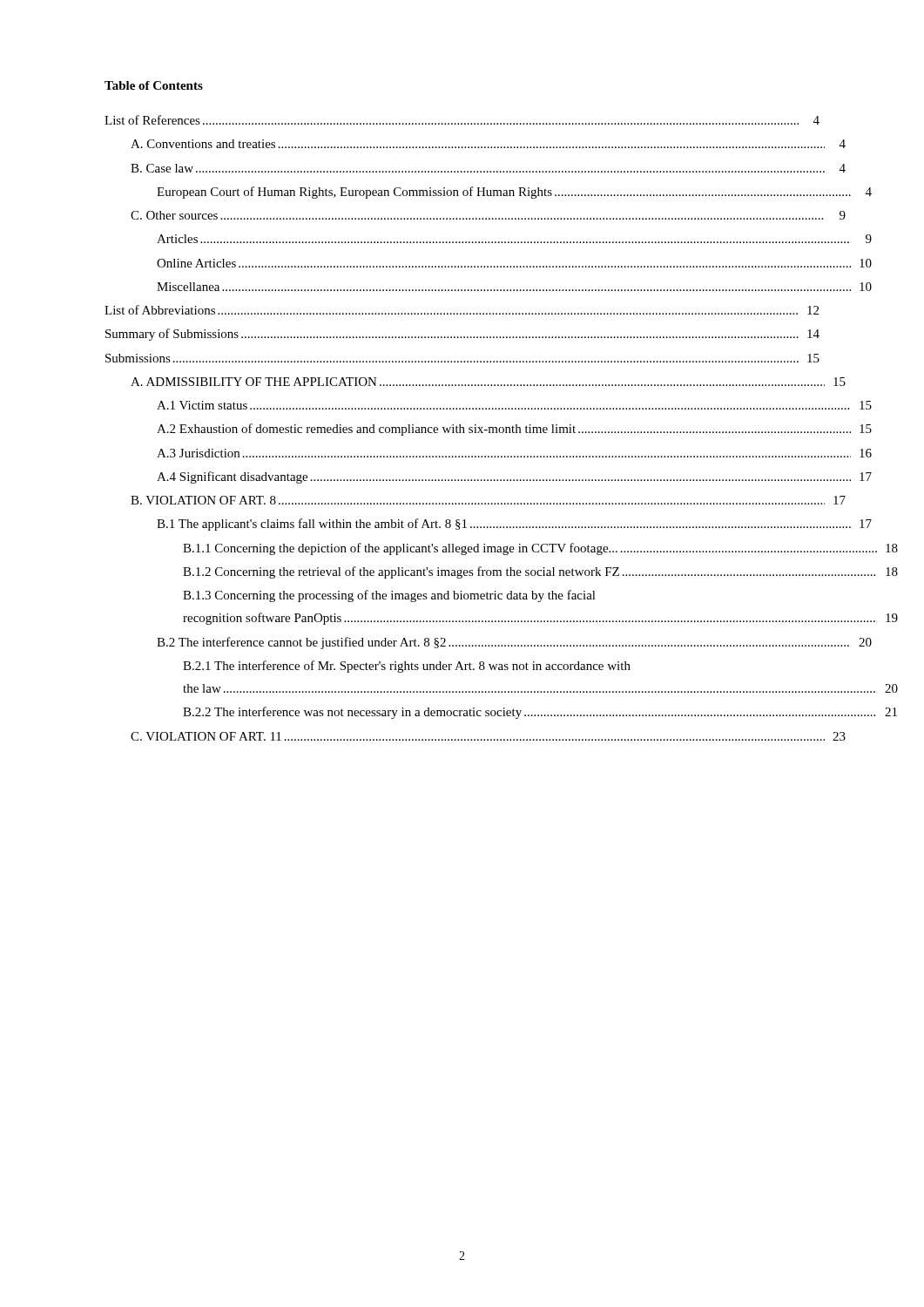The height and width of the screenshot is (1307, 924).
Task: Where is the passage that starts "A.2 Exhaustion of"?
Action: [x=514, y=429]
